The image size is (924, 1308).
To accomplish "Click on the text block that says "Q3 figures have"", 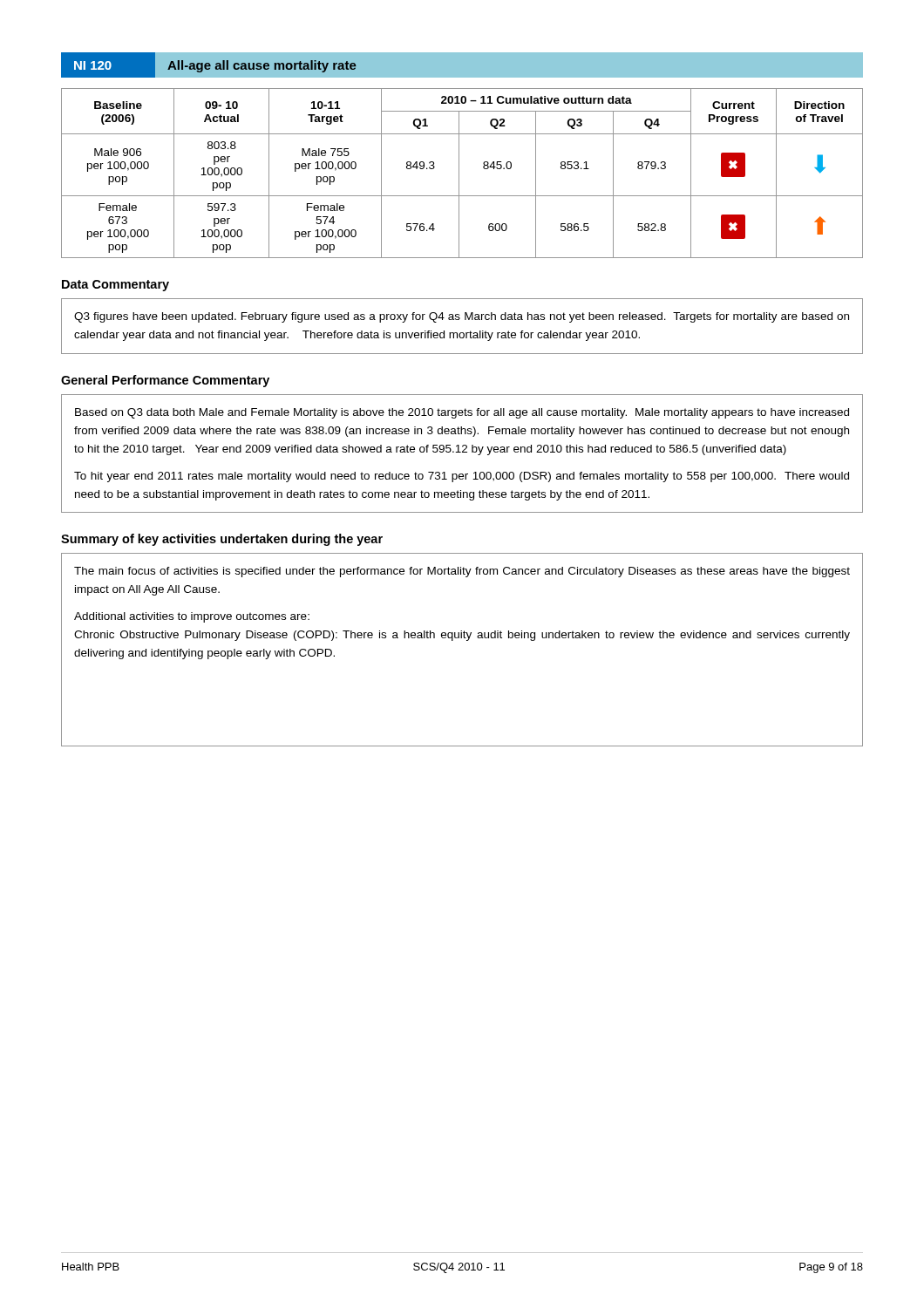I will [462, 325].
